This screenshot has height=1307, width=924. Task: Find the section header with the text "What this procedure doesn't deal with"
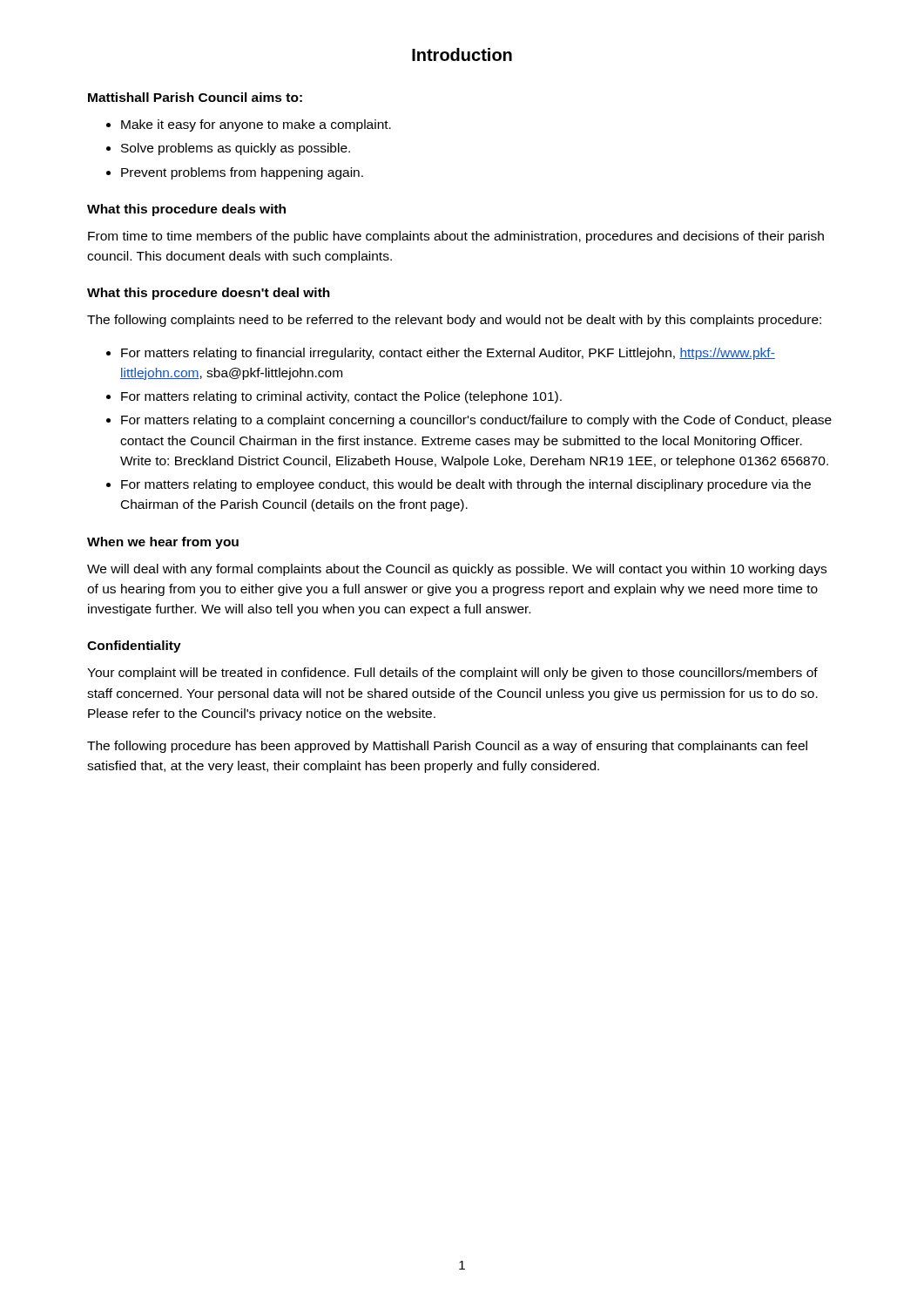point(209,293)
